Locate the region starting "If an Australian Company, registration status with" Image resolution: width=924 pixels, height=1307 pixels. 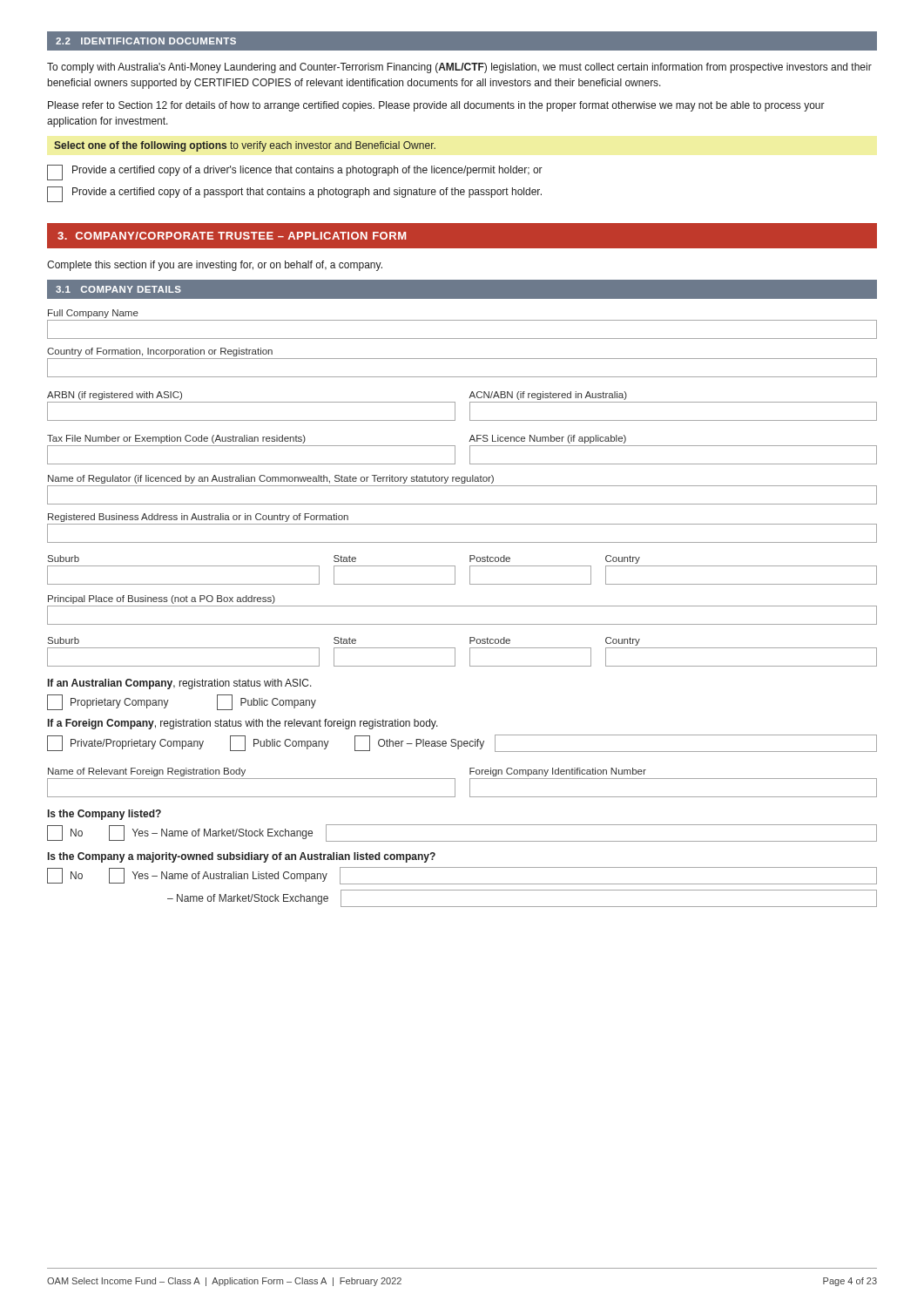pyautogui.click(x=180, y=684)
